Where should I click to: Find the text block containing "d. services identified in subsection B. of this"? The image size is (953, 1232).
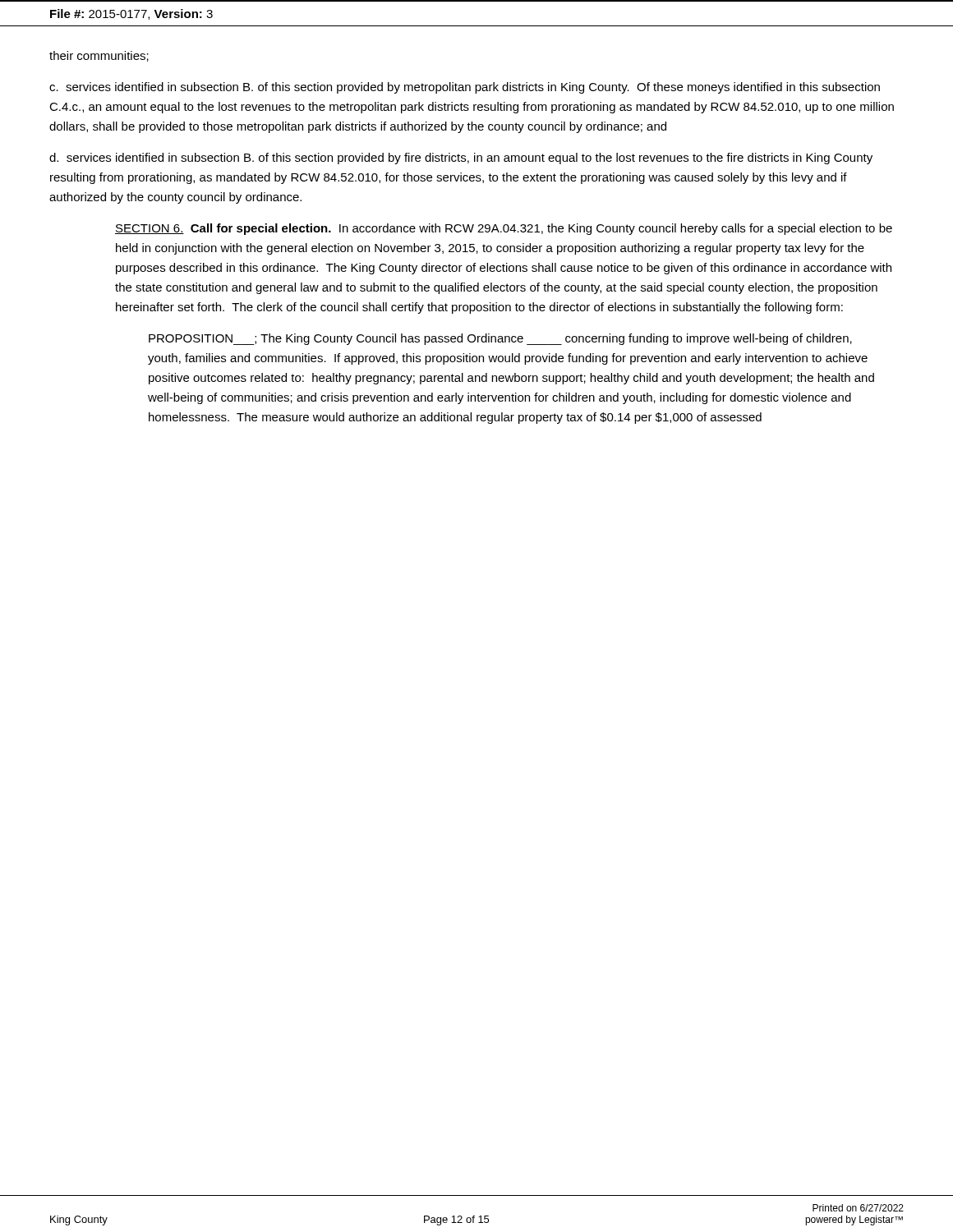[461, 177]
